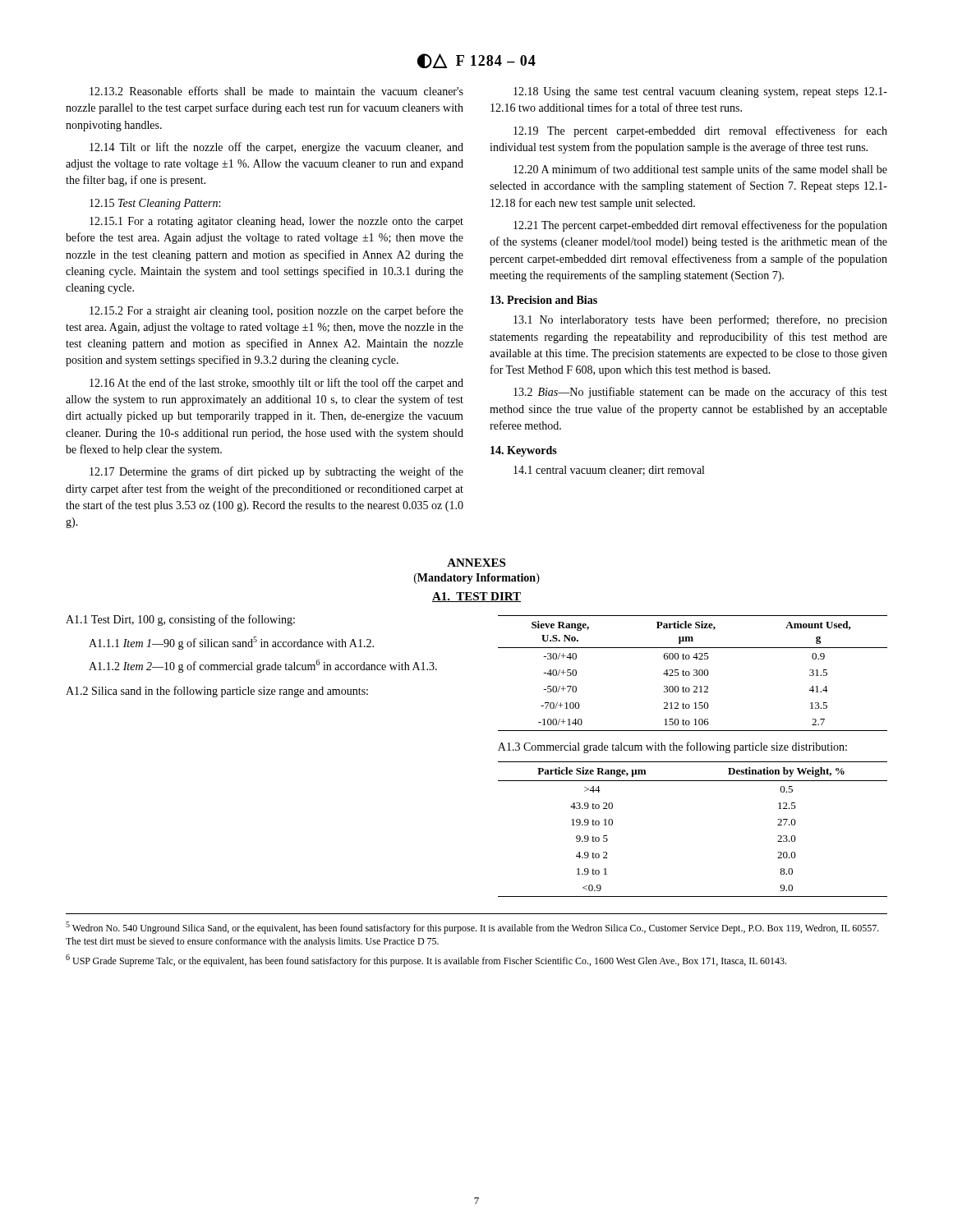Select the element starting "17 Determine the grams of dirt"

(x=265, y=498)
